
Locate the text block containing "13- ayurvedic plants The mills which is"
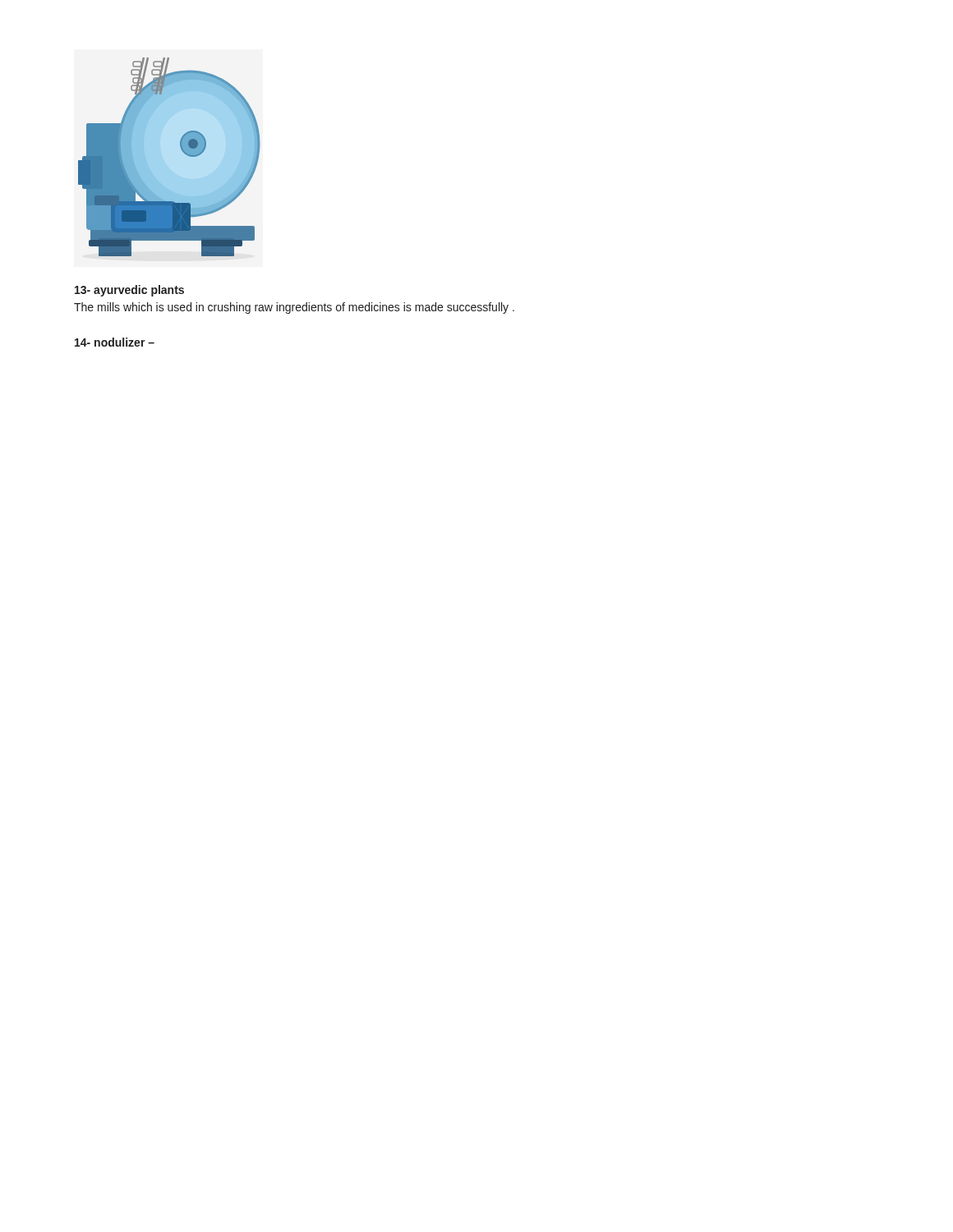[x=294, y=299]
